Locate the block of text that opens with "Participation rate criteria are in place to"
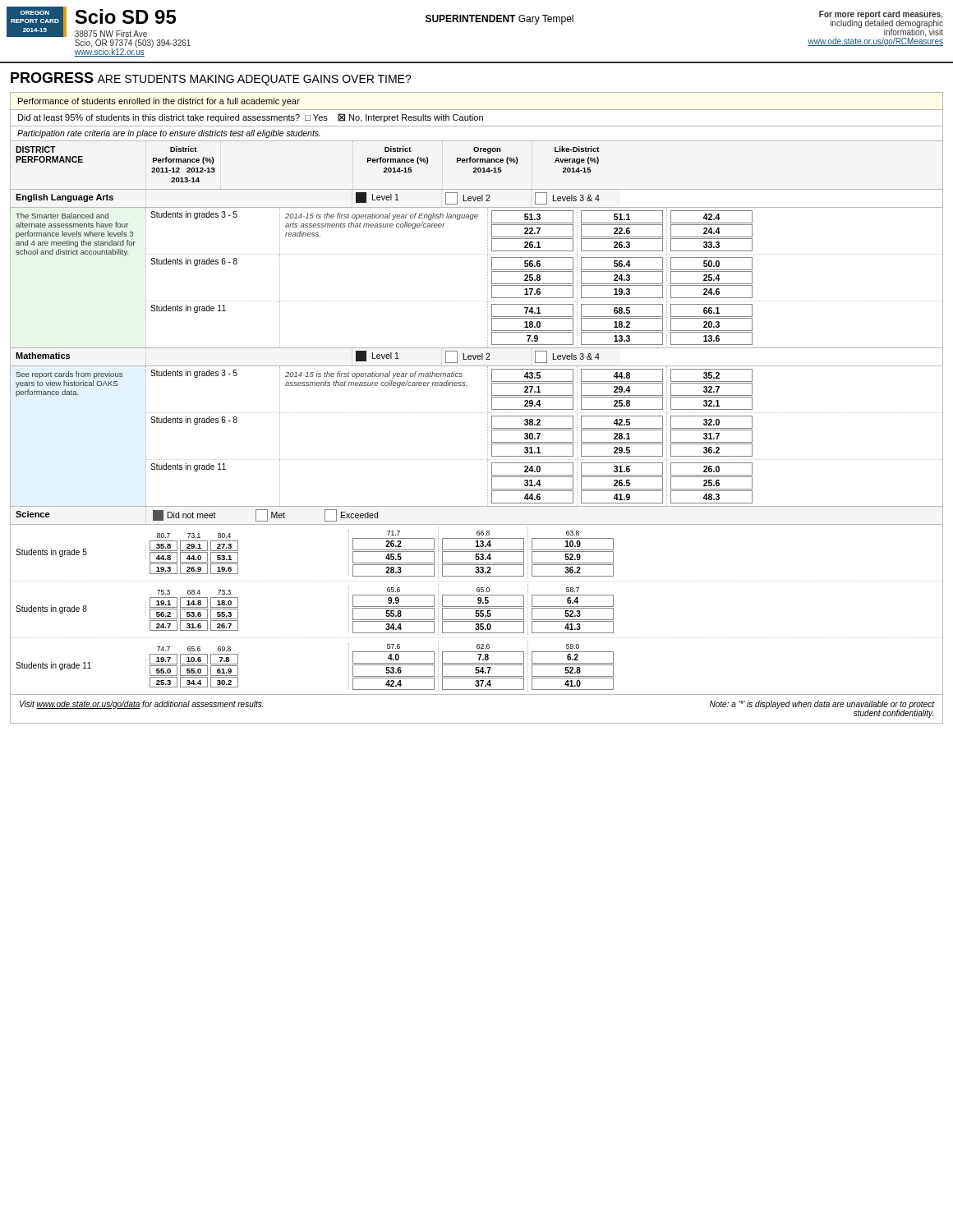 169,133
